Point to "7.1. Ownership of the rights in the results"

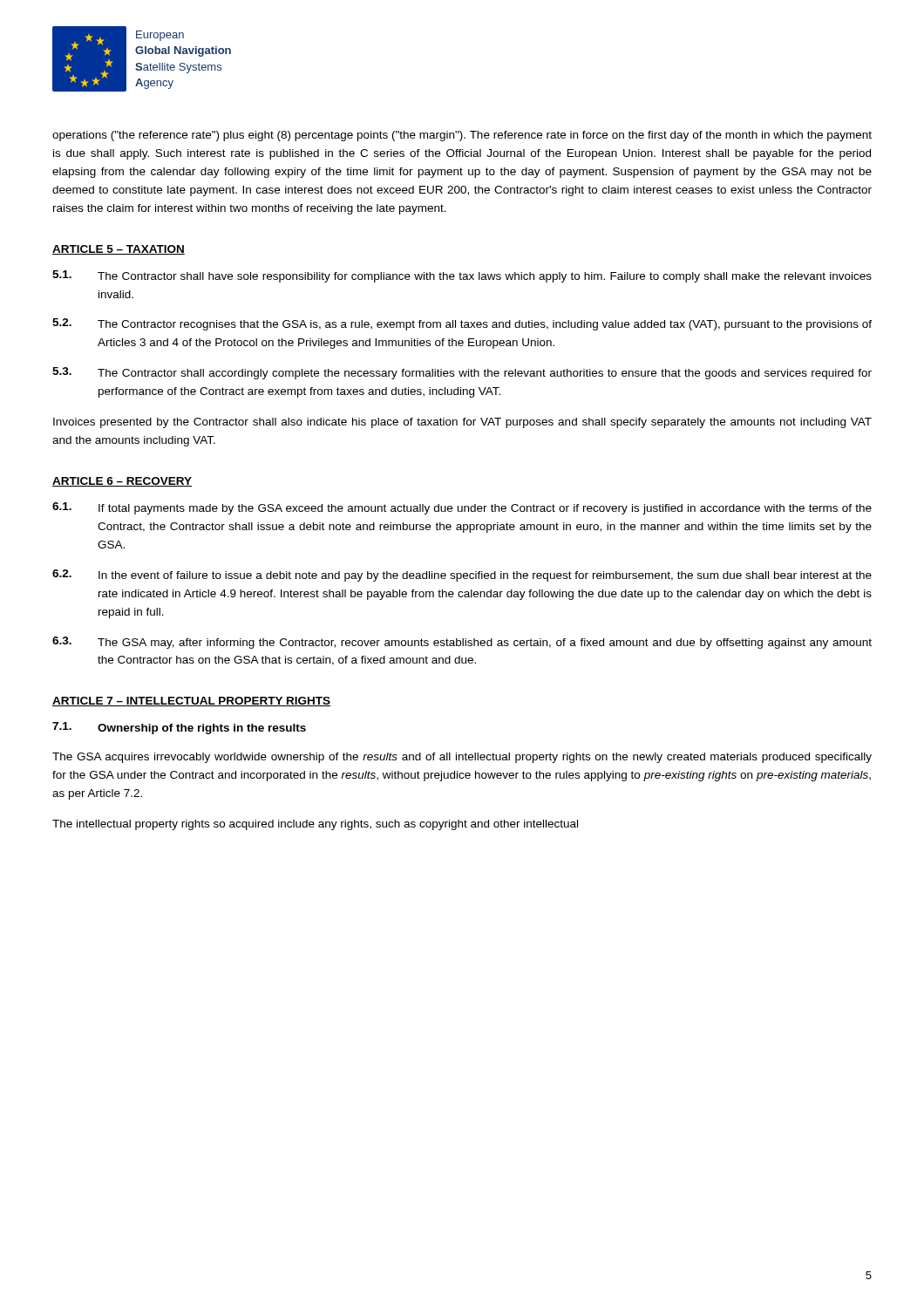tap(179, 728)
